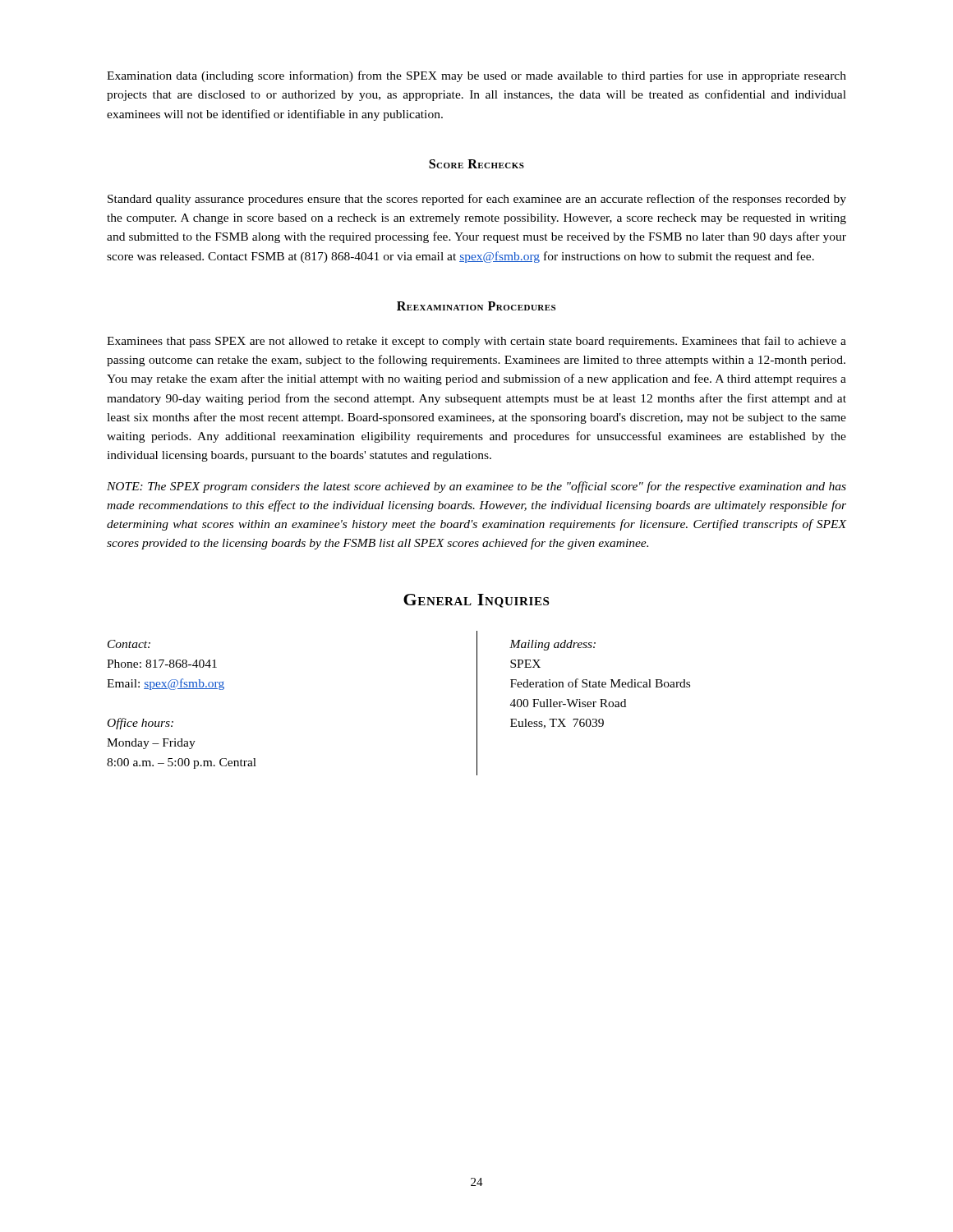953x1232 pixels.
Task: Where does it say "Reexamination Procedures"?
Action: pyautogui.click(x=476, y=306)
